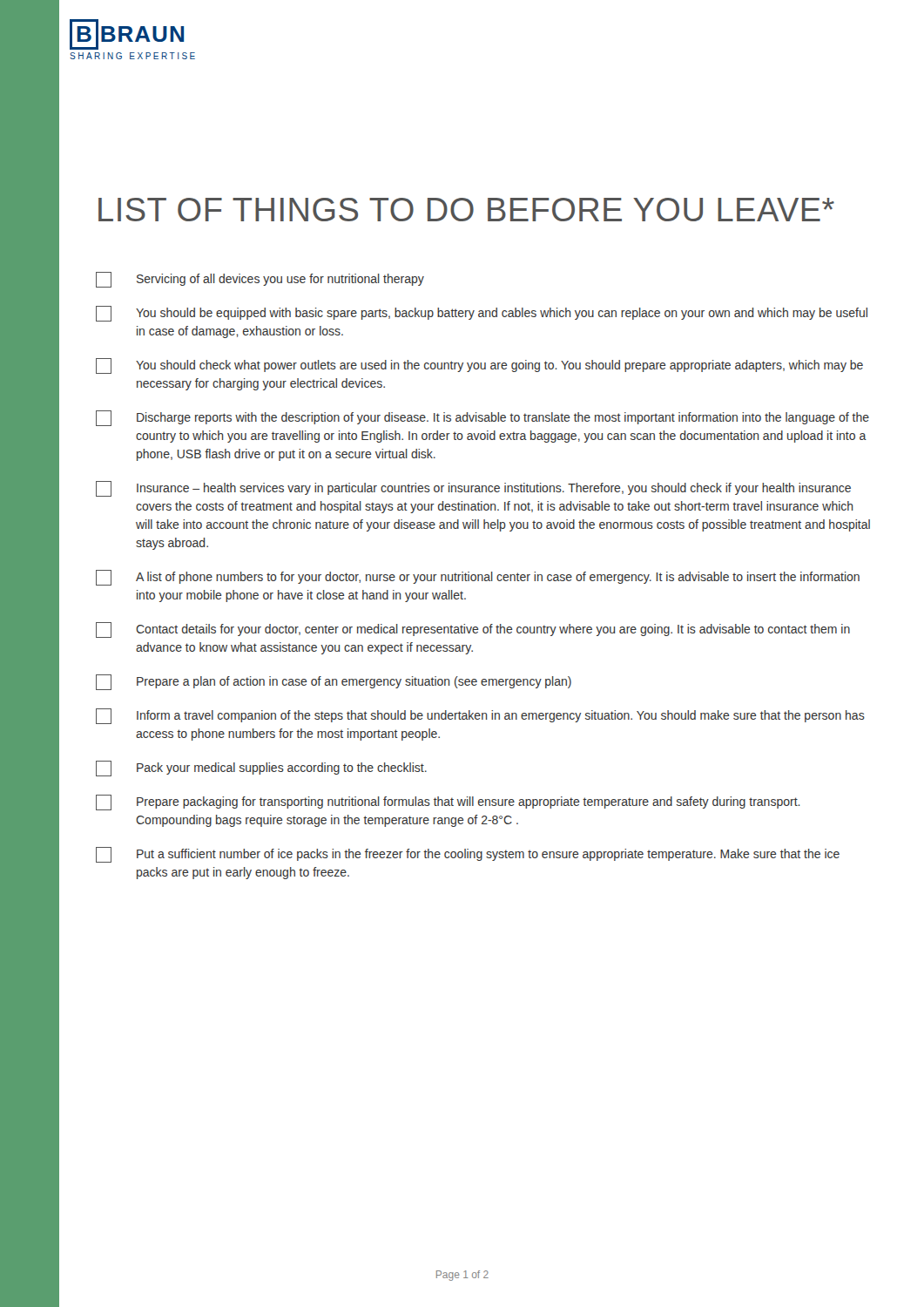Viewport: 924px width, 1307px height.
Task: Find the block on this page that starts "You should check what power outlets"
Action: (484, 375)
